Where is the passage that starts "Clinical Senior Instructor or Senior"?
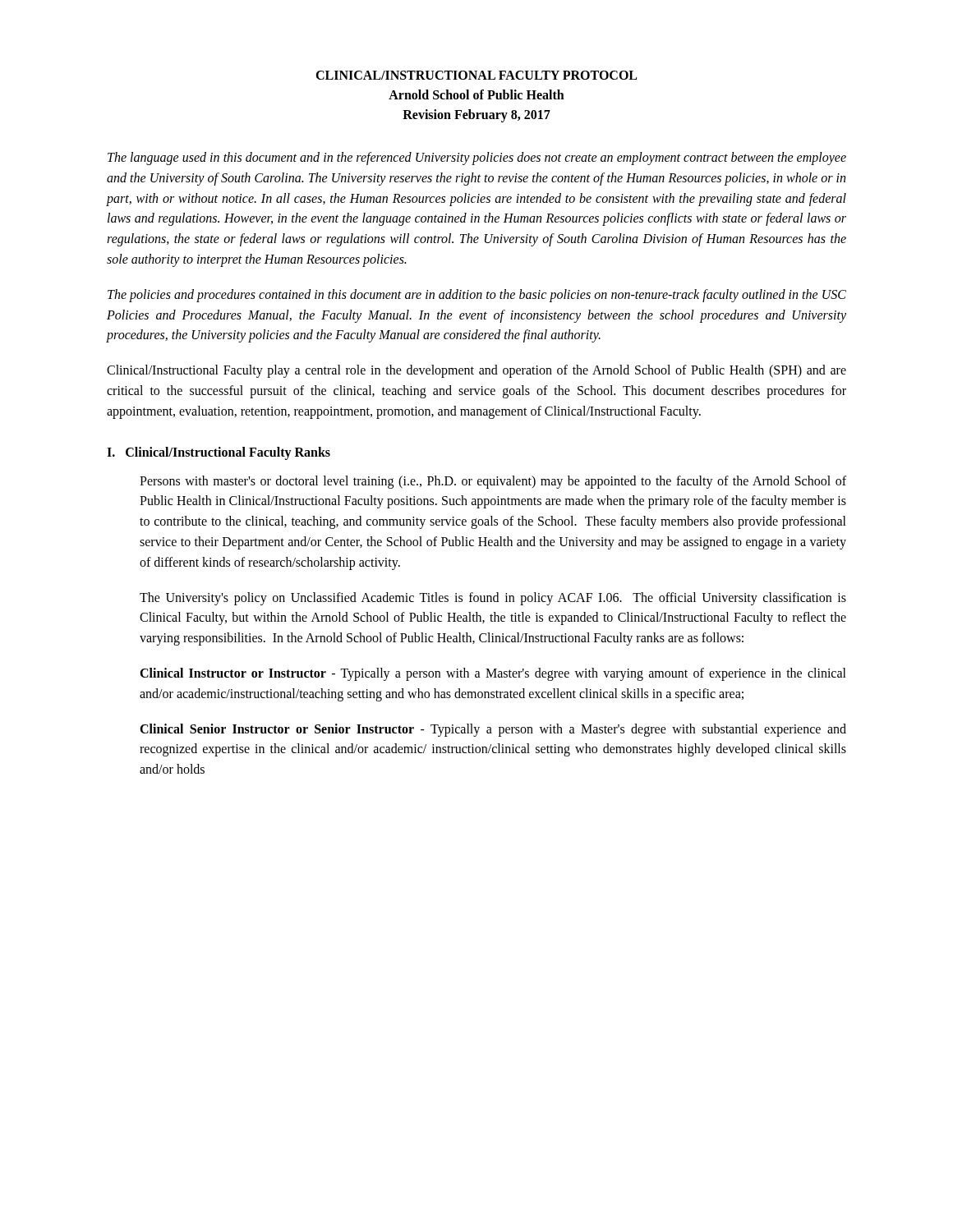The height and width of the screenshot is (1232, 953). pyautogui.click(x=493, y=749)
